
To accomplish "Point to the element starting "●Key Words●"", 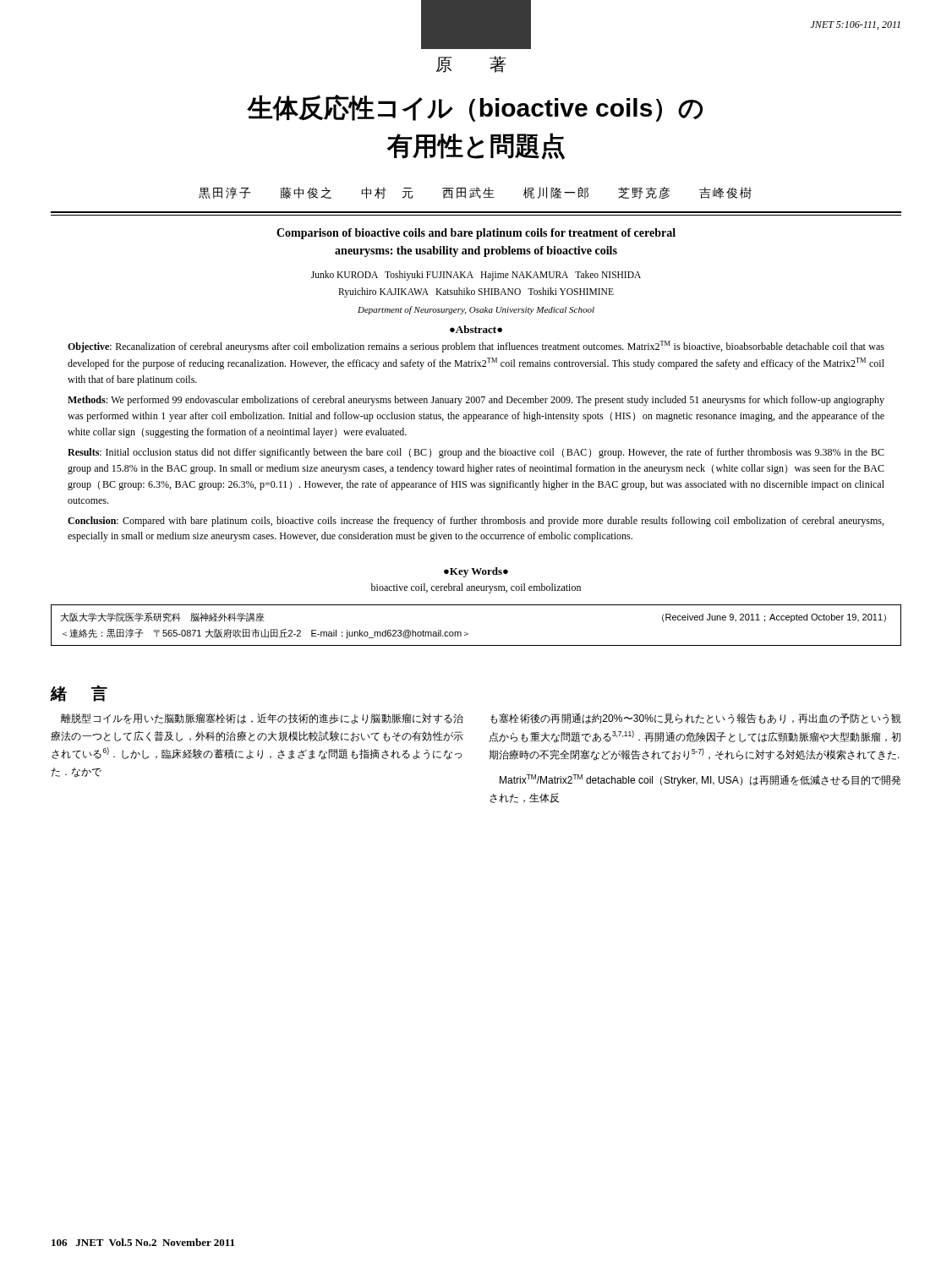I will click(x=476, y=571).
